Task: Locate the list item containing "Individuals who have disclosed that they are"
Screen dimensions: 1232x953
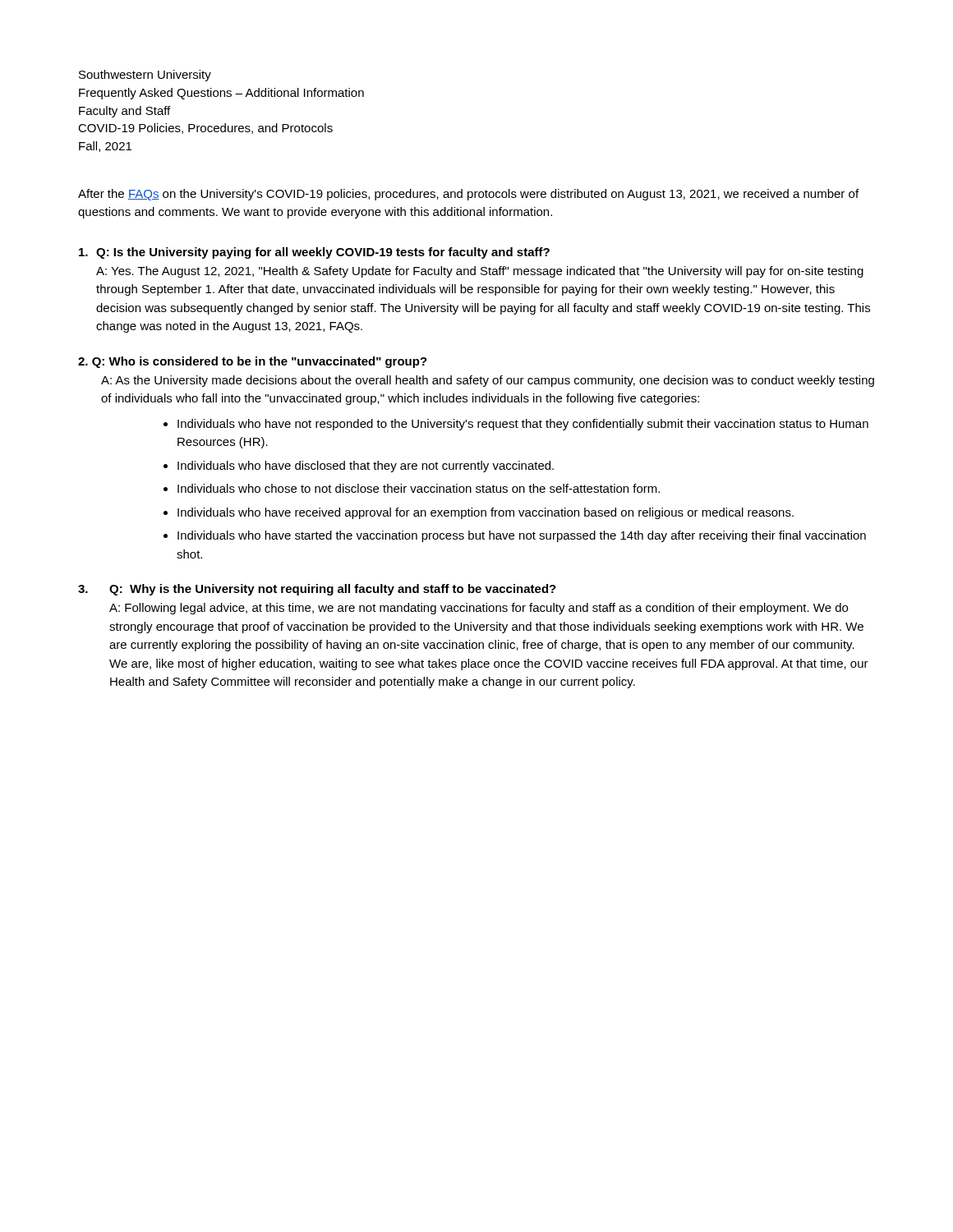Action: 366,465
